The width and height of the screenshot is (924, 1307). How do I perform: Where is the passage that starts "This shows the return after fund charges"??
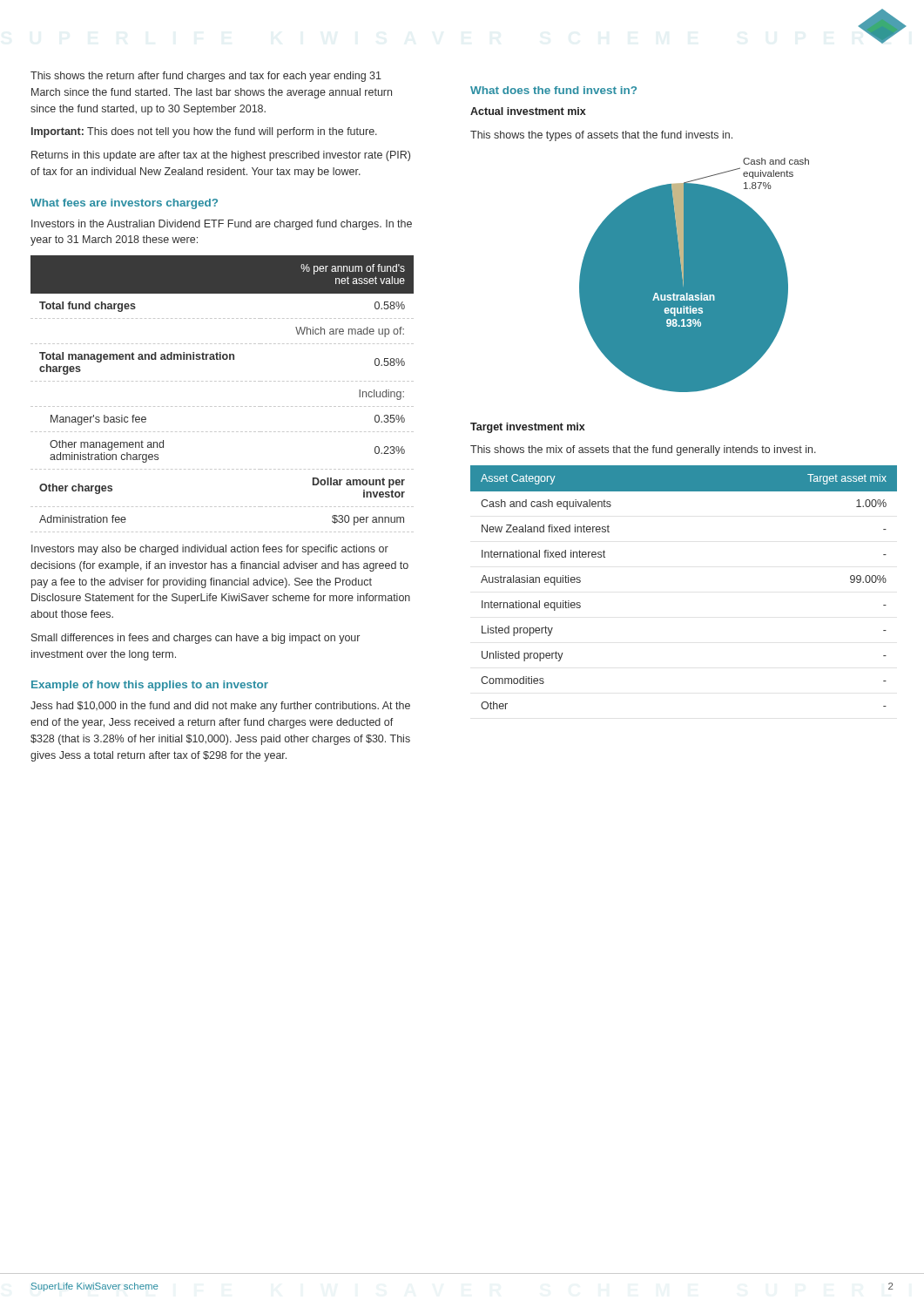(x=212, y=92)
